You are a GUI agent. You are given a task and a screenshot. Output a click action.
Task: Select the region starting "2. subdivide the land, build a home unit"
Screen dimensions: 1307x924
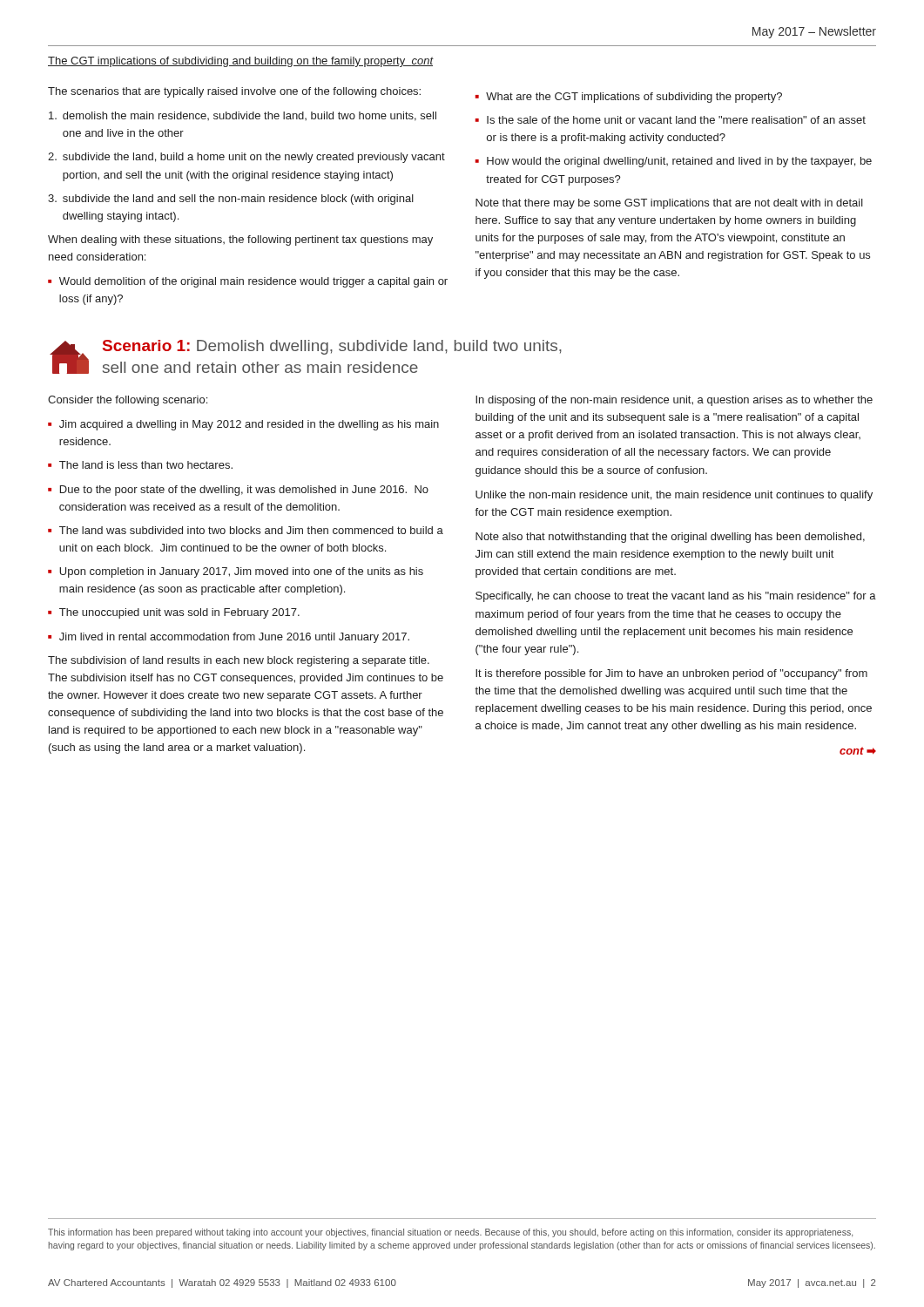[x=248, y=166]
